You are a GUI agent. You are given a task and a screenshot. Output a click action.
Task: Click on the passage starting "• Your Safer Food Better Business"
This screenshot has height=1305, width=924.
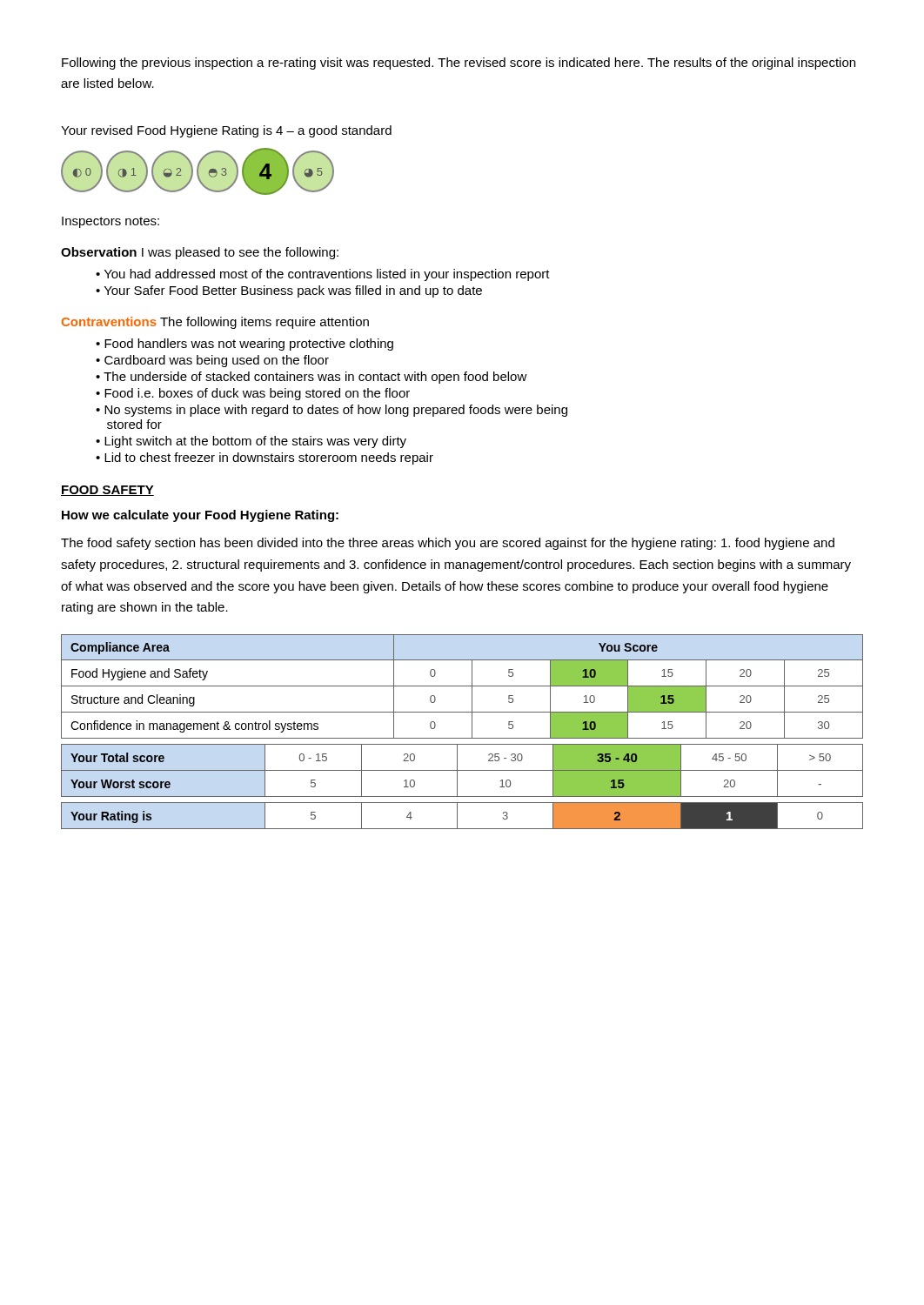click(289, 290)
